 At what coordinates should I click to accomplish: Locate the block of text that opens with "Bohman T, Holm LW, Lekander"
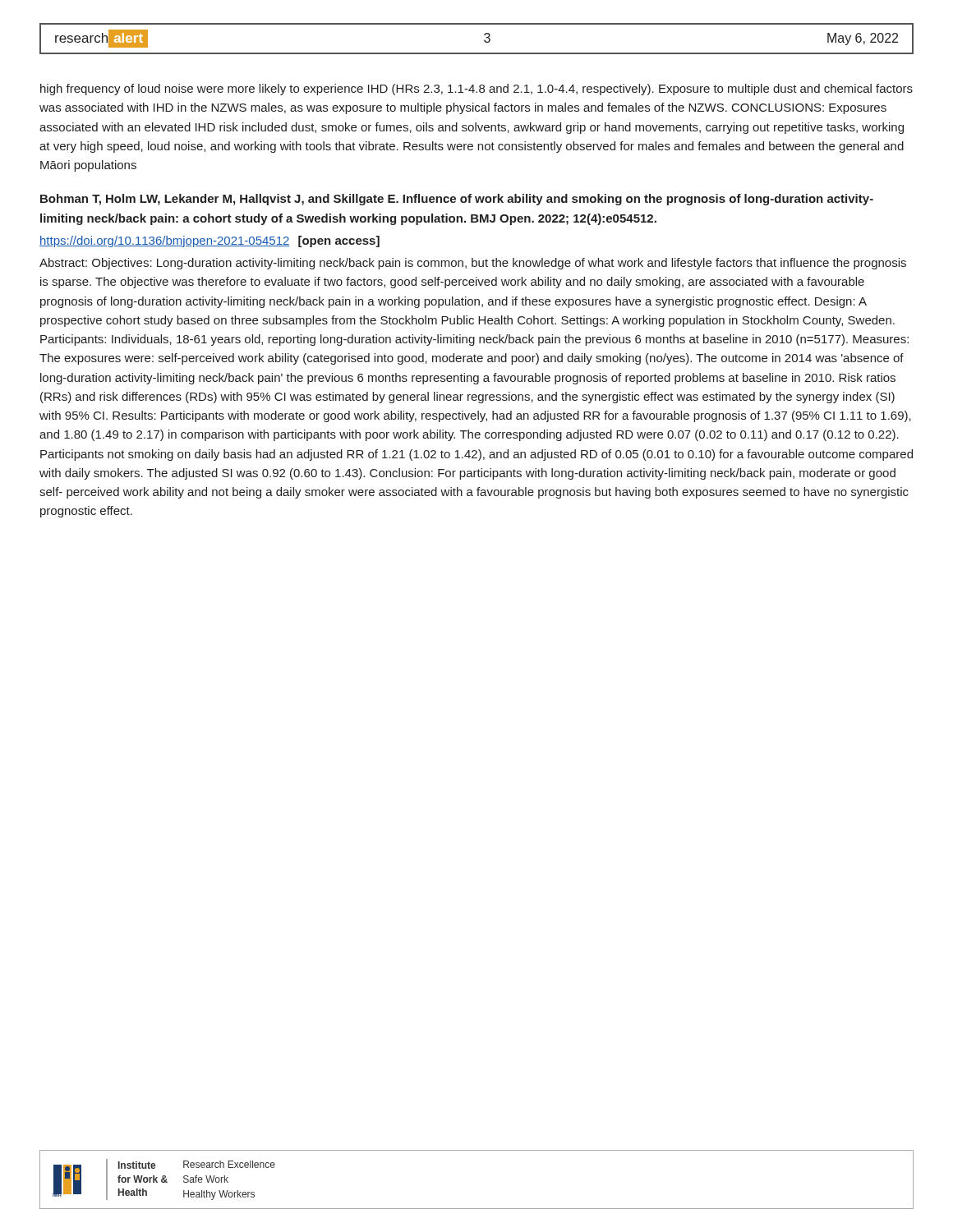pos(476,355)
